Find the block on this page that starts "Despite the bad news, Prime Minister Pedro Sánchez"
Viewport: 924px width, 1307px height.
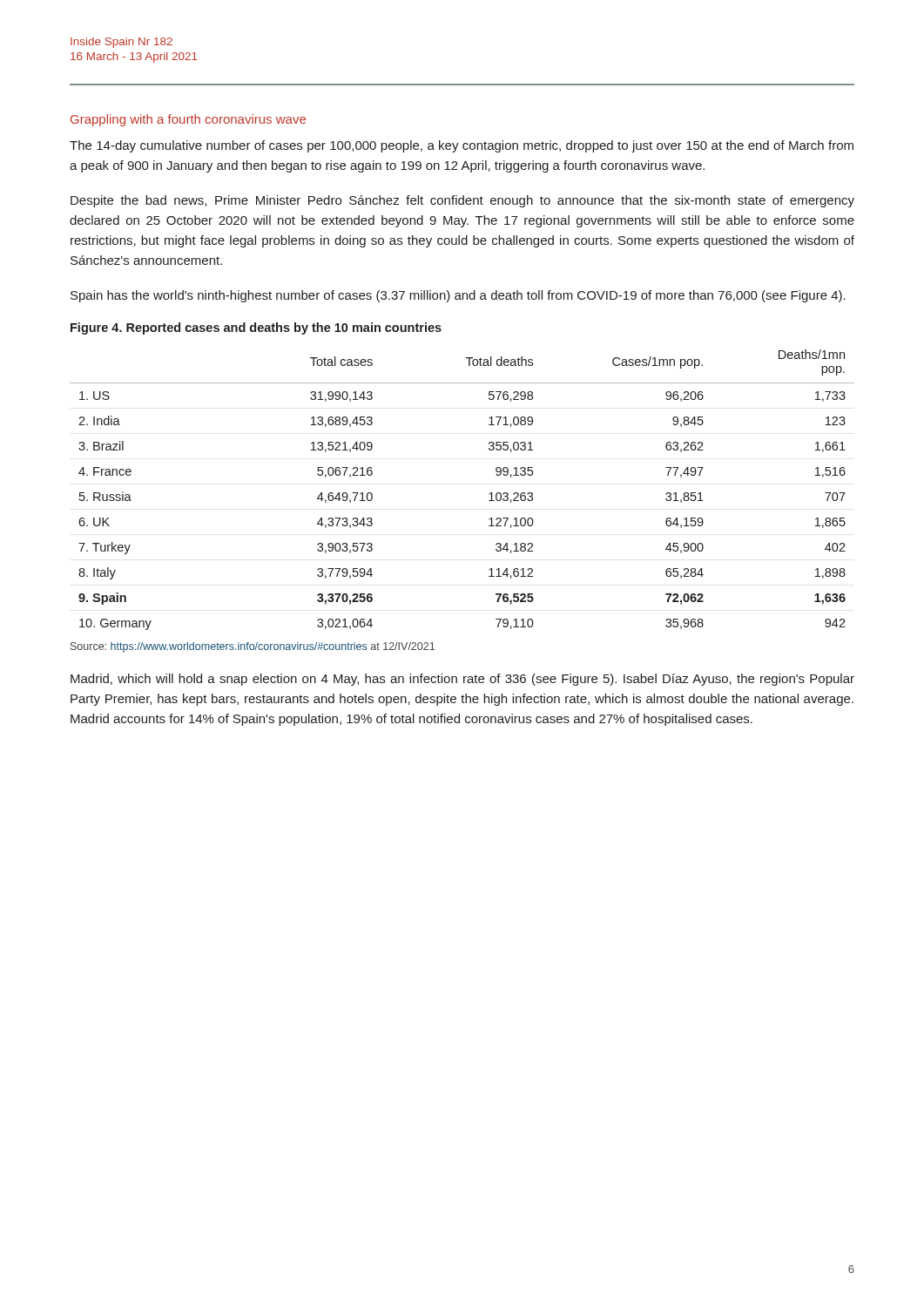point(462,230)
